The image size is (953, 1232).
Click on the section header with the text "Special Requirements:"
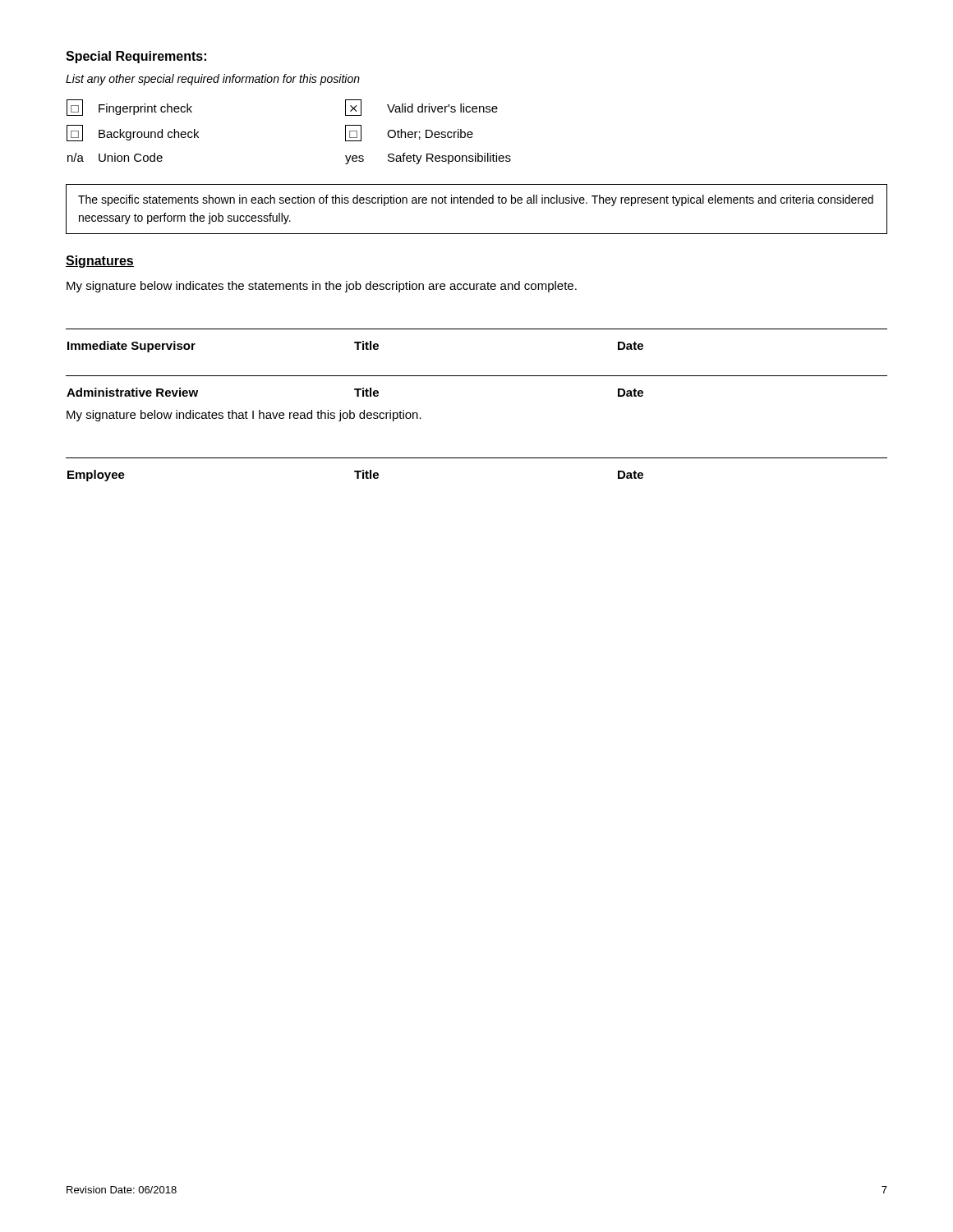[137, 56]
